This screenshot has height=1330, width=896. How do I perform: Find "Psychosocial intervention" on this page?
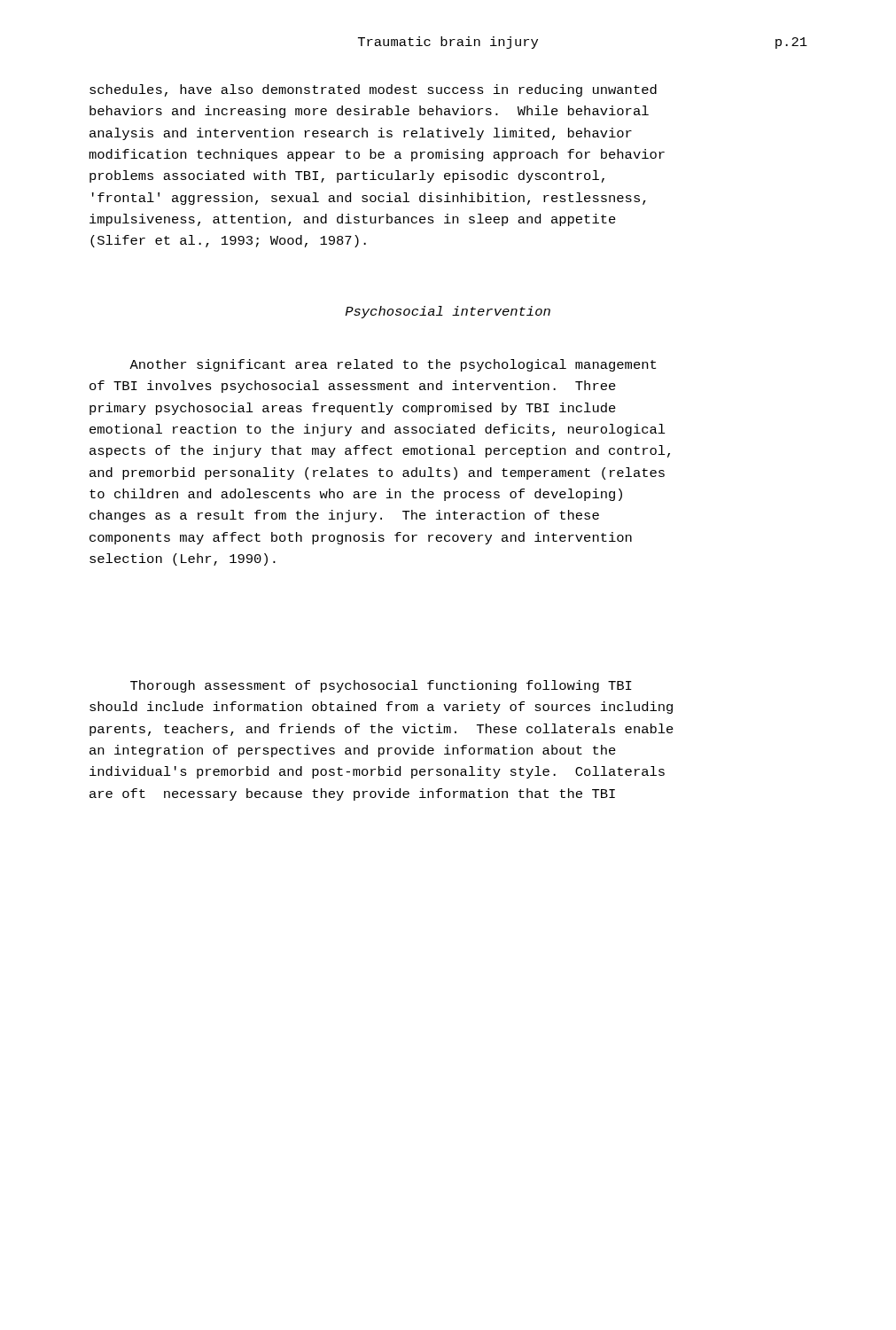448,312
